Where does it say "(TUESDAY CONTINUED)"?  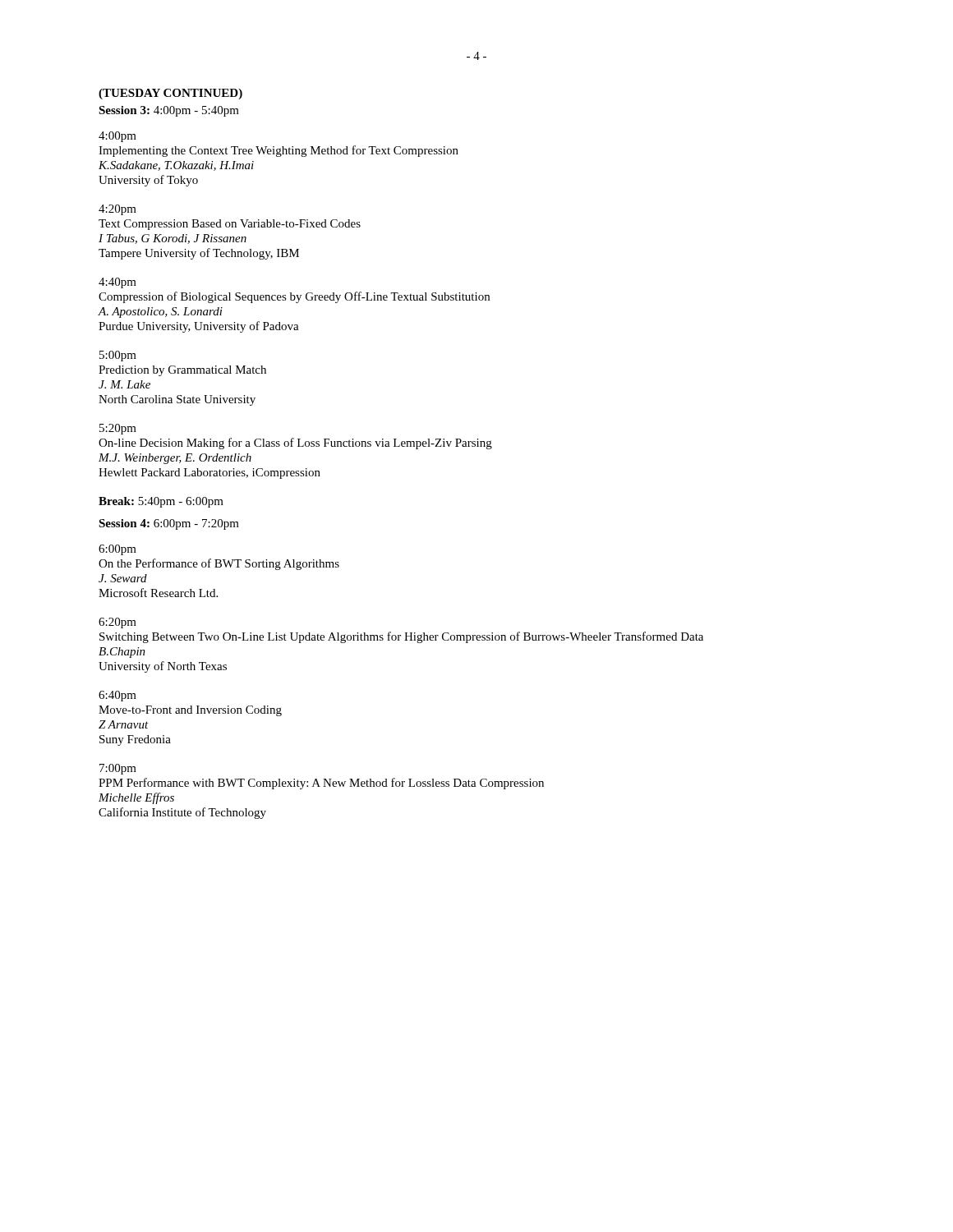171,93
